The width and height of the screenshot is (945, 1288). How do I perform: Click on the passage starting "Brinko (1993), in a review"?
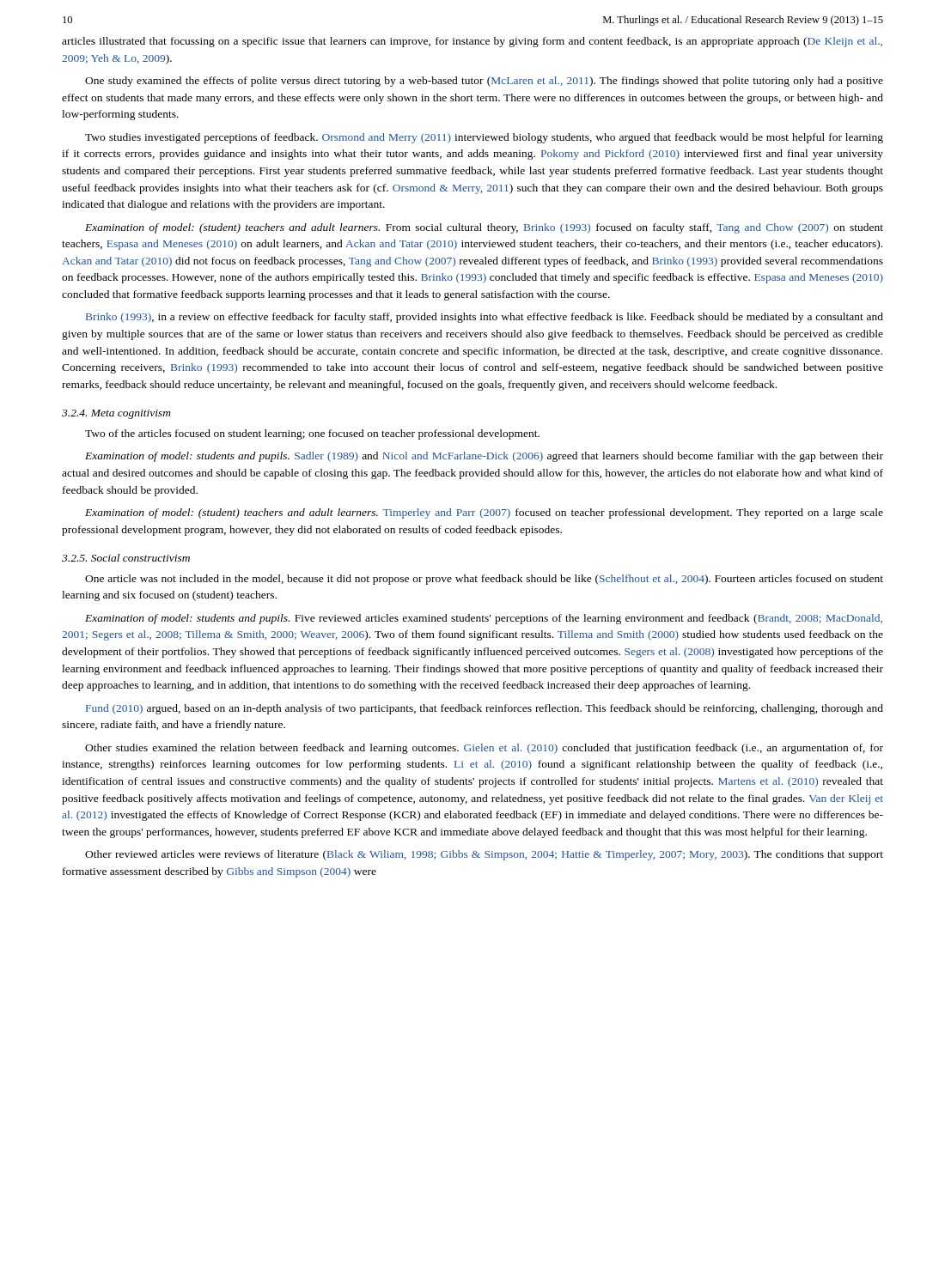472,351
